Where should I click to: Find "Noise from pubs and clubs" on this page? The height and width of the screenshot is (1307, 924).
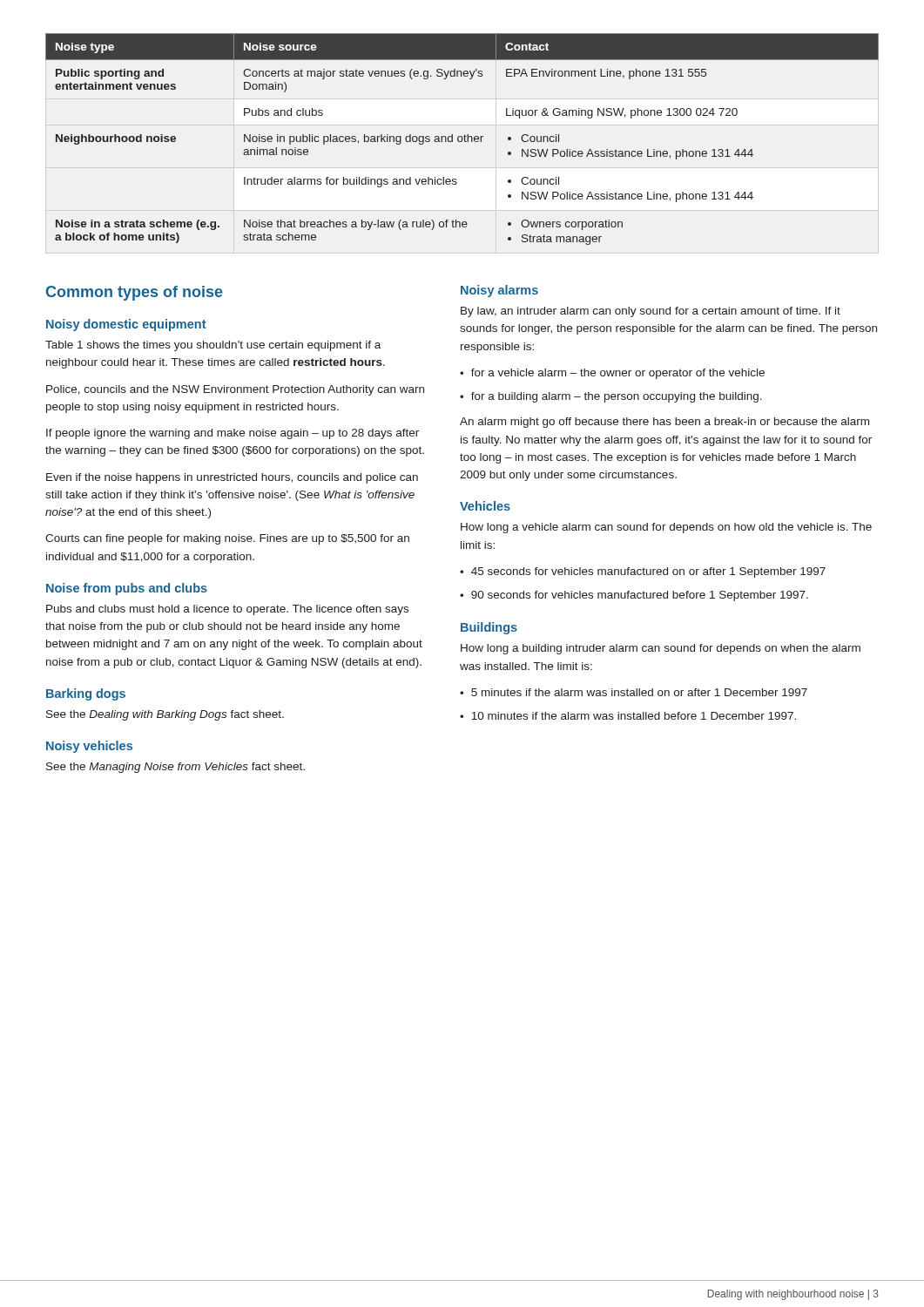[x=127, y=589]
